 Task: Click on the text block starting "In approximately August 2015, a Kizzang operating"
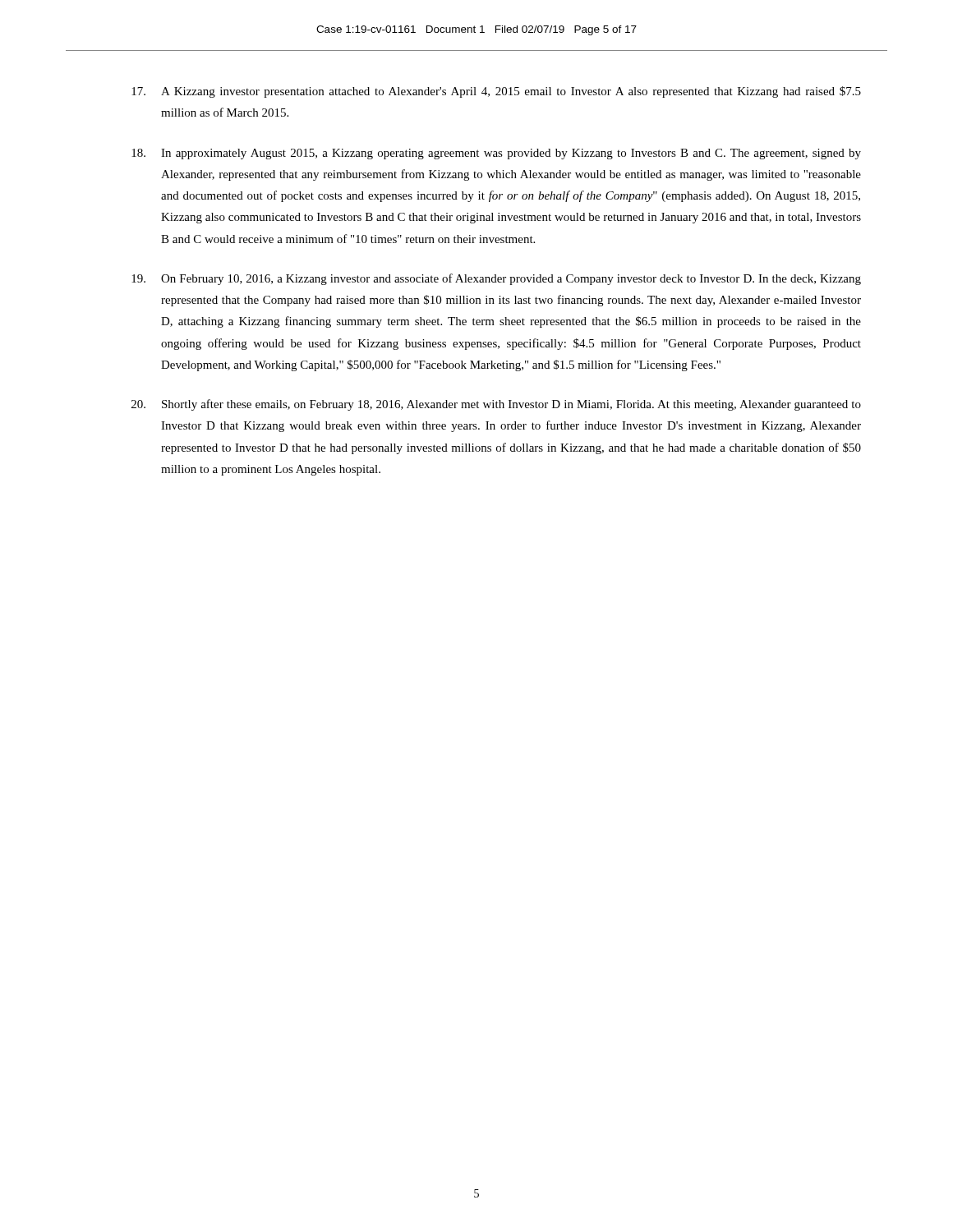(x=475, y=196)
